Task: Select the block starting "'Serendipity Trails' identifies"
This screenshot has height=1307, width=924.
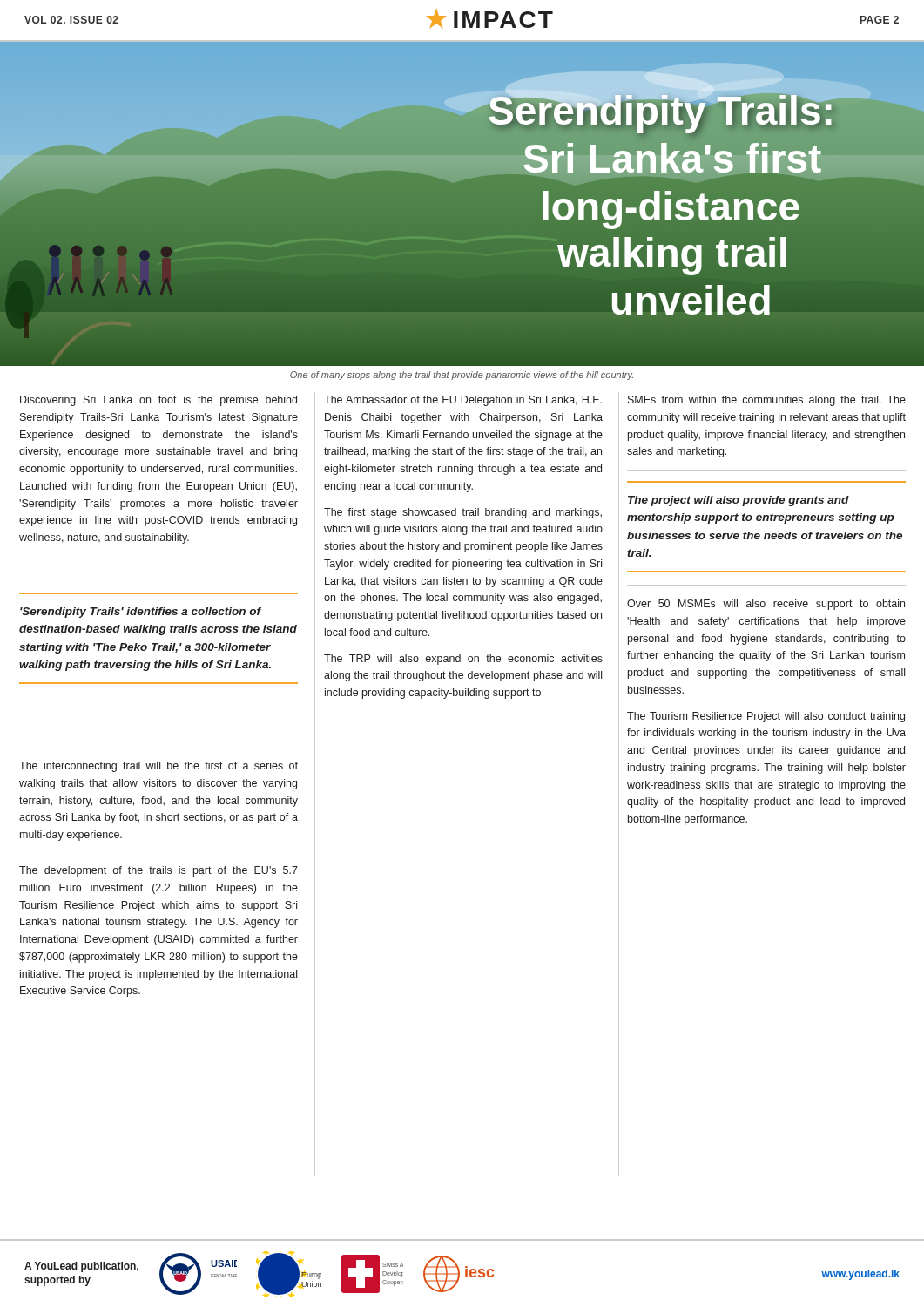Action: click(158, 638)
